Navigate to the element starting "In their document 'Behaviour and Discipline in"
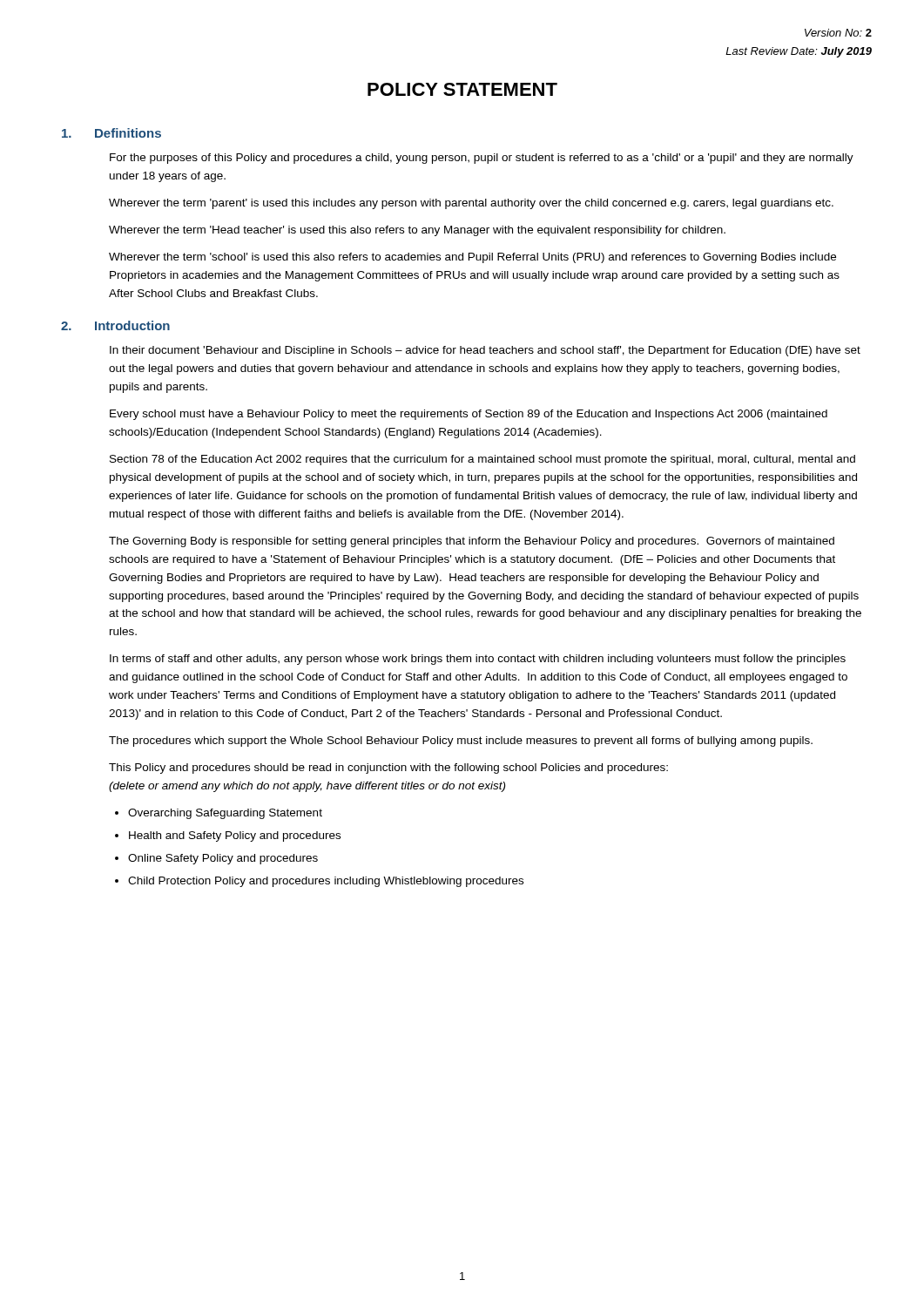 coord(484,369)
